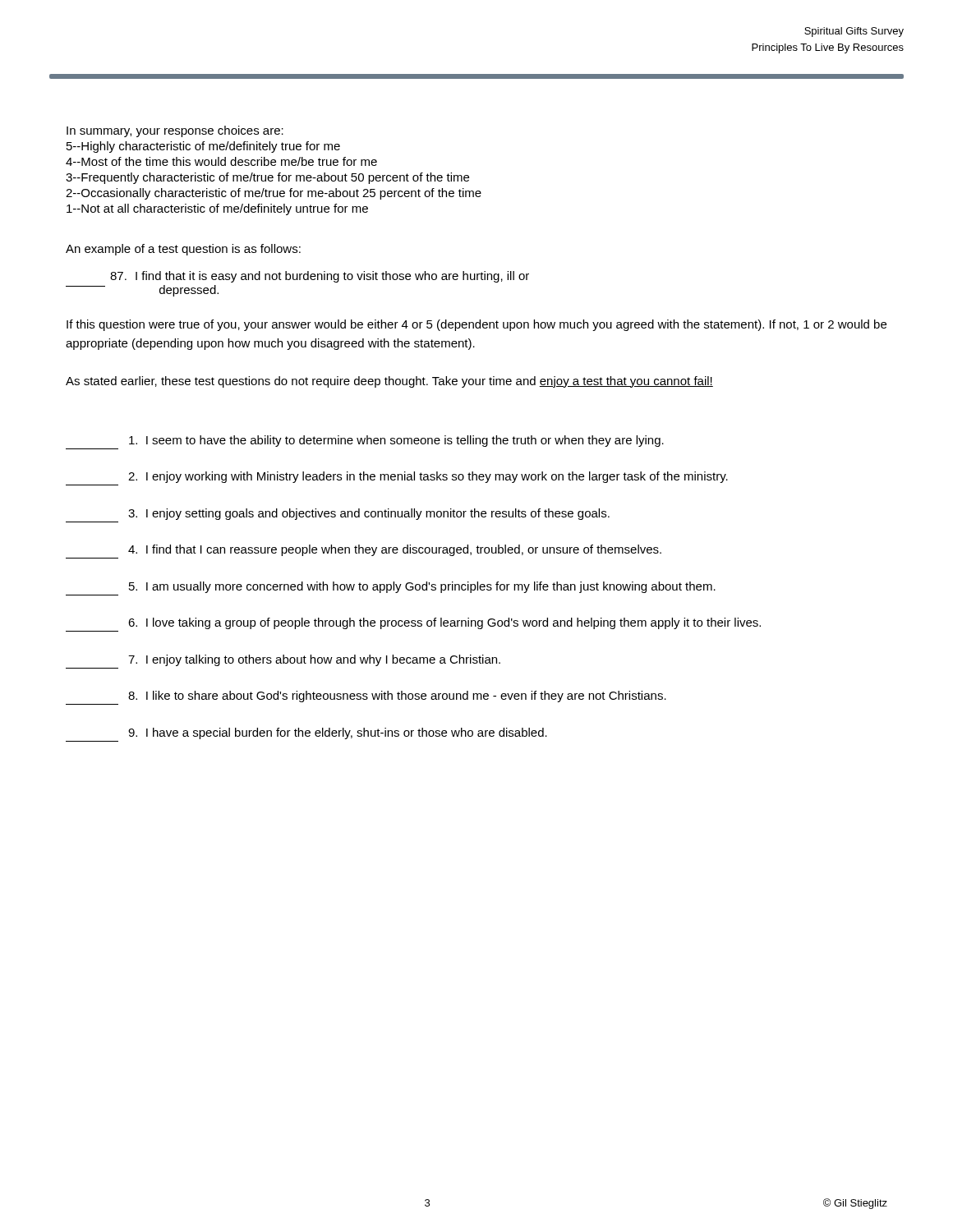
Task: Point to the passage starting "As stated earlier, these test questions do"
Action: click(389, 380)
